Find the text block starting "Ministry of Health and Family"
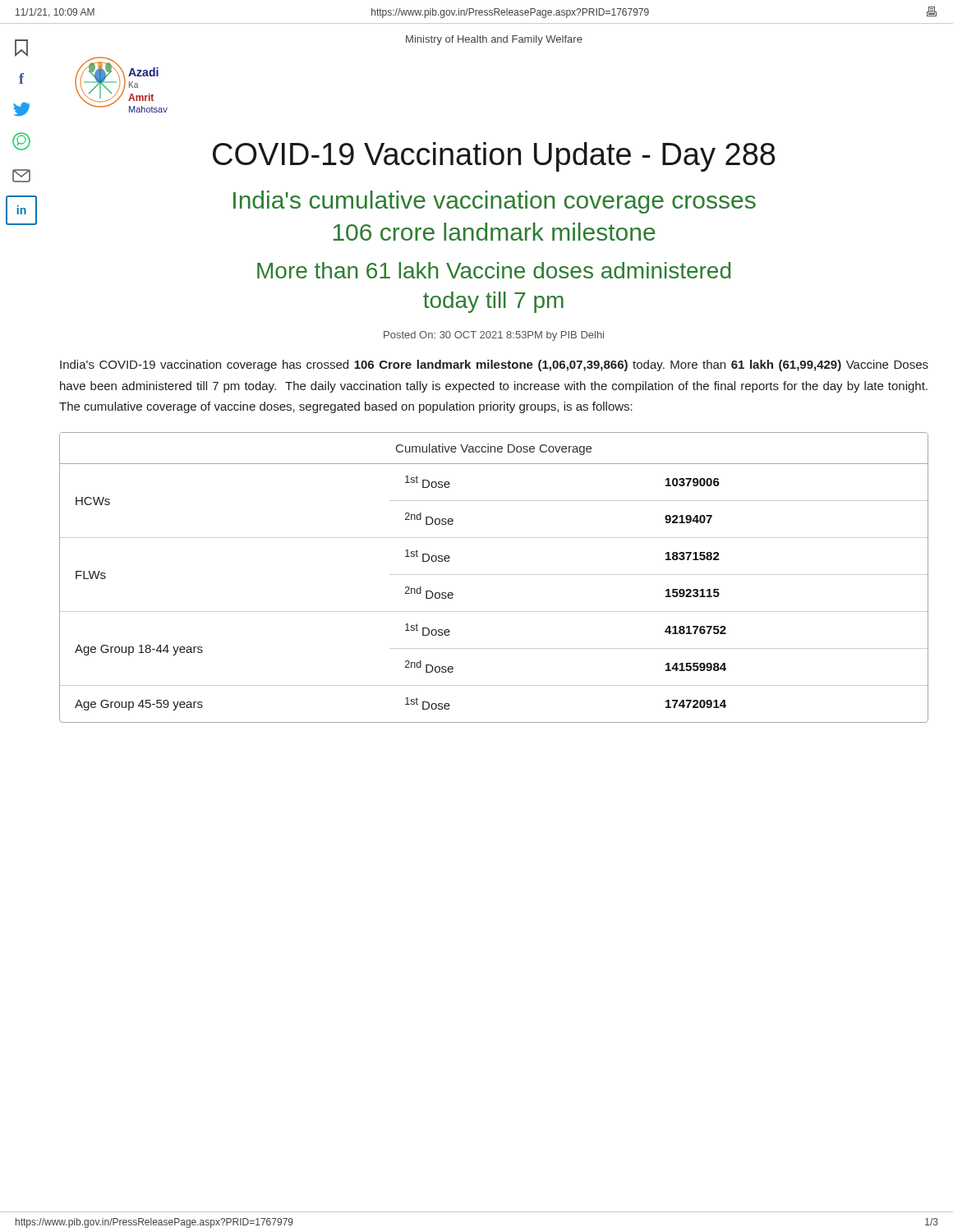Viewport: 953px width, 1232px height. (x=494, y=39)
